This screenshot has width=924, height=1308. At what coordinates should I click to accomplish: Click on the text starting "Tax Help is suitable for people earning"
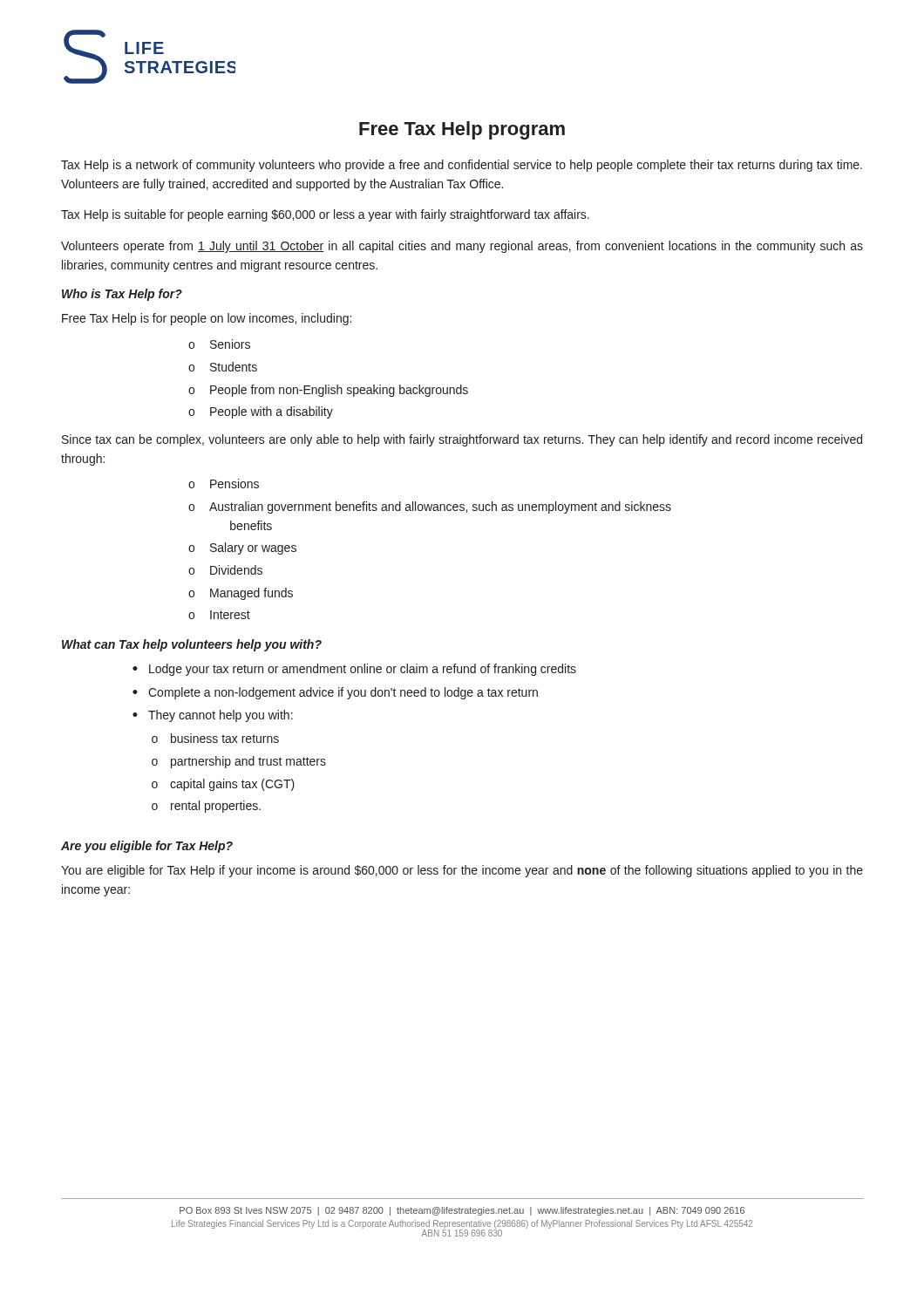(325, 215)
